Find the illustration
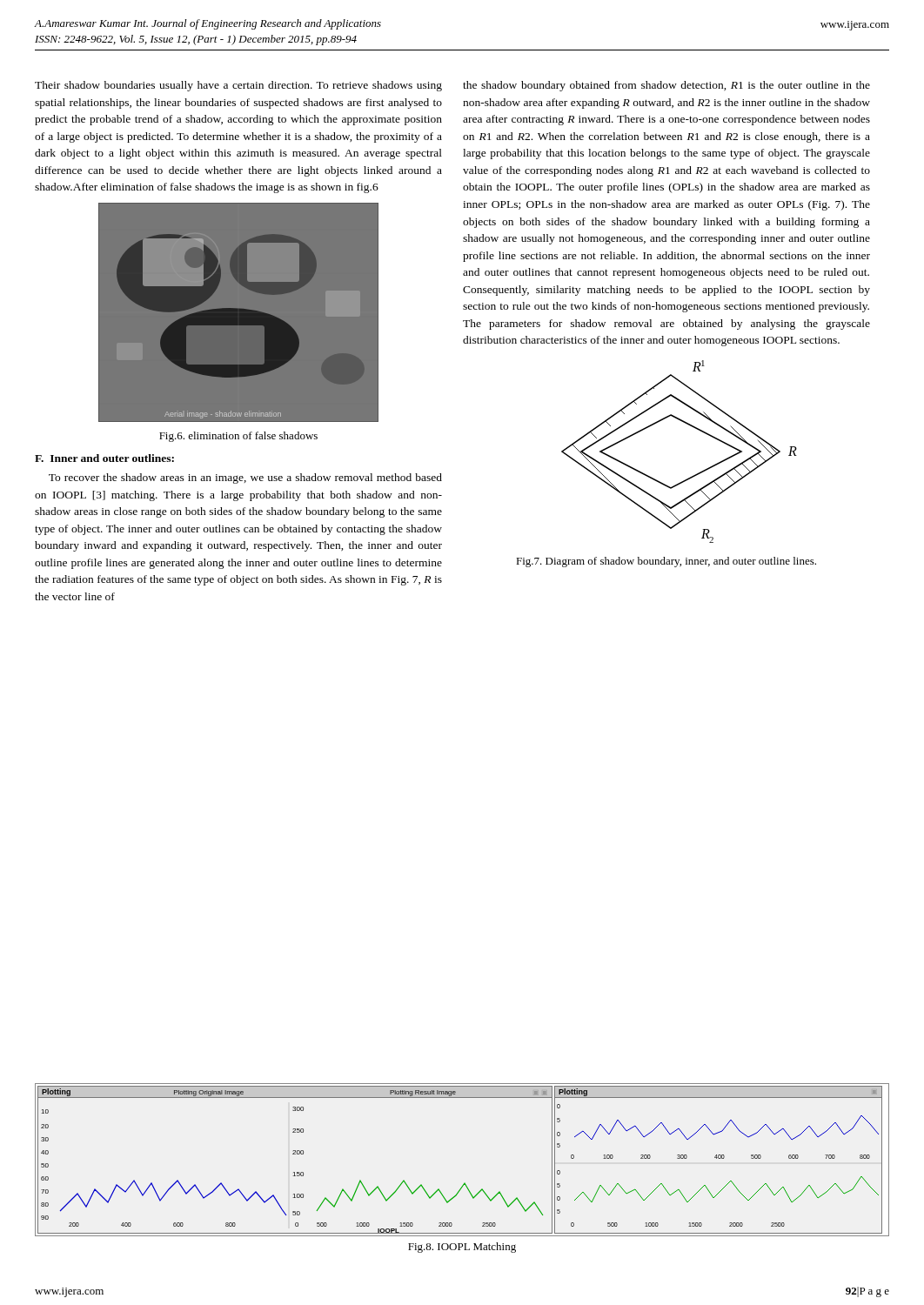 [x=666, y=453]
